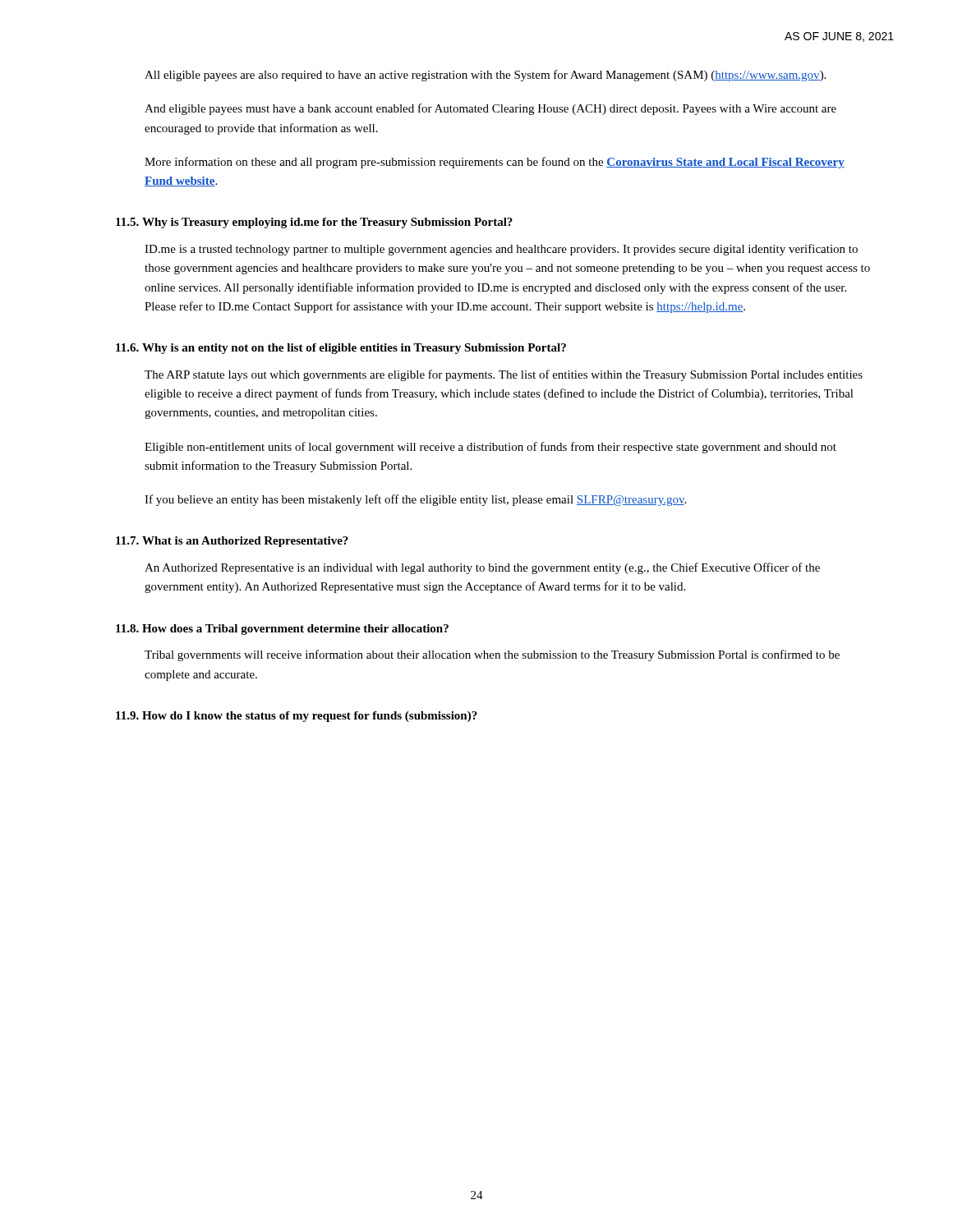
Task: Point to the block beginning "An Authorized Representative is an"
Action: (x=482, y=577)
